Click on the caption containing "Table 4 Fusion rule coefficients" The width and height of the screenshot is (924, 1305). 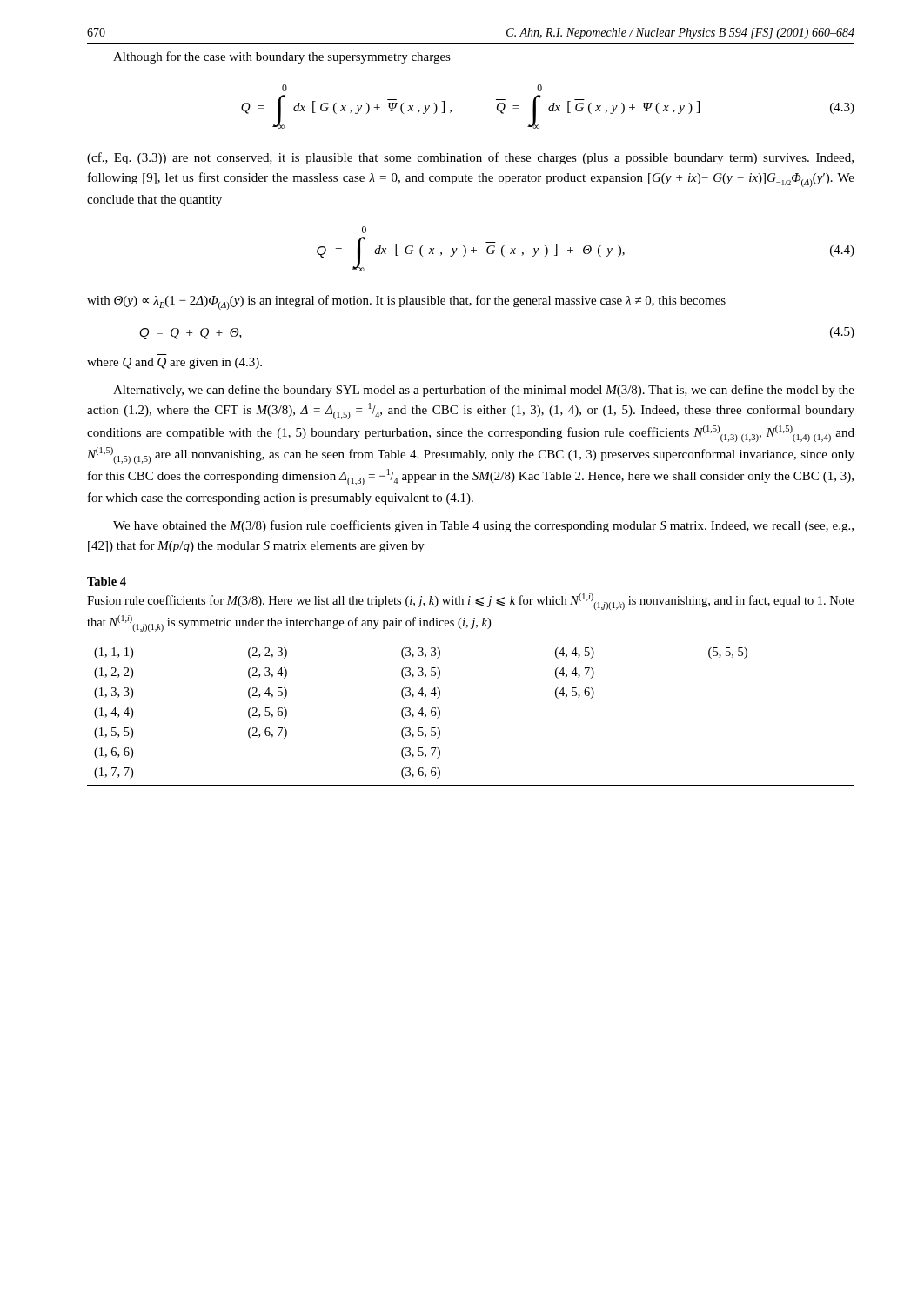pyautogui.click(x=471, y=603)
